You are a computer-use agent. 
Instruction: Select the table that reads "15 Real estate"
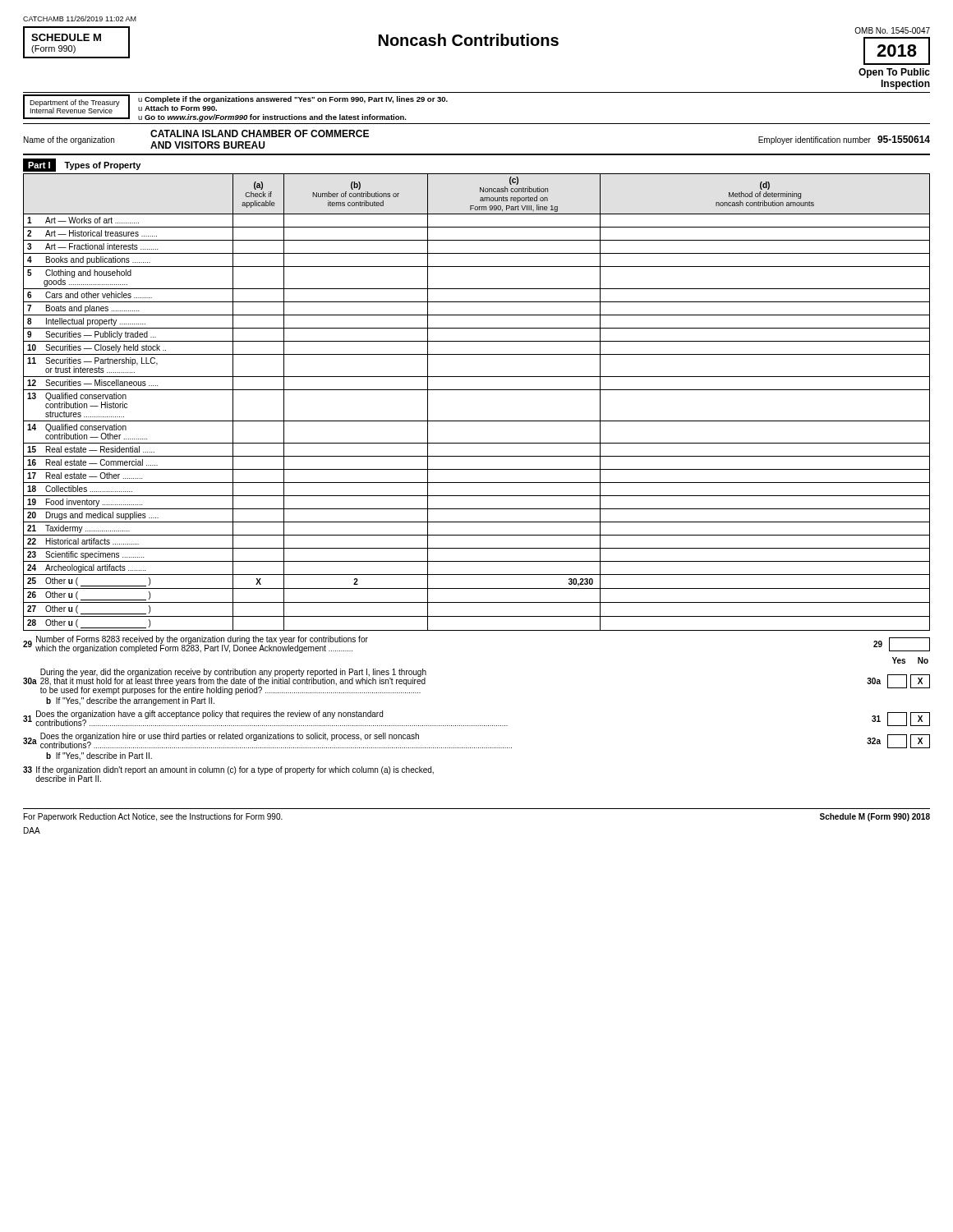(476, 402)
